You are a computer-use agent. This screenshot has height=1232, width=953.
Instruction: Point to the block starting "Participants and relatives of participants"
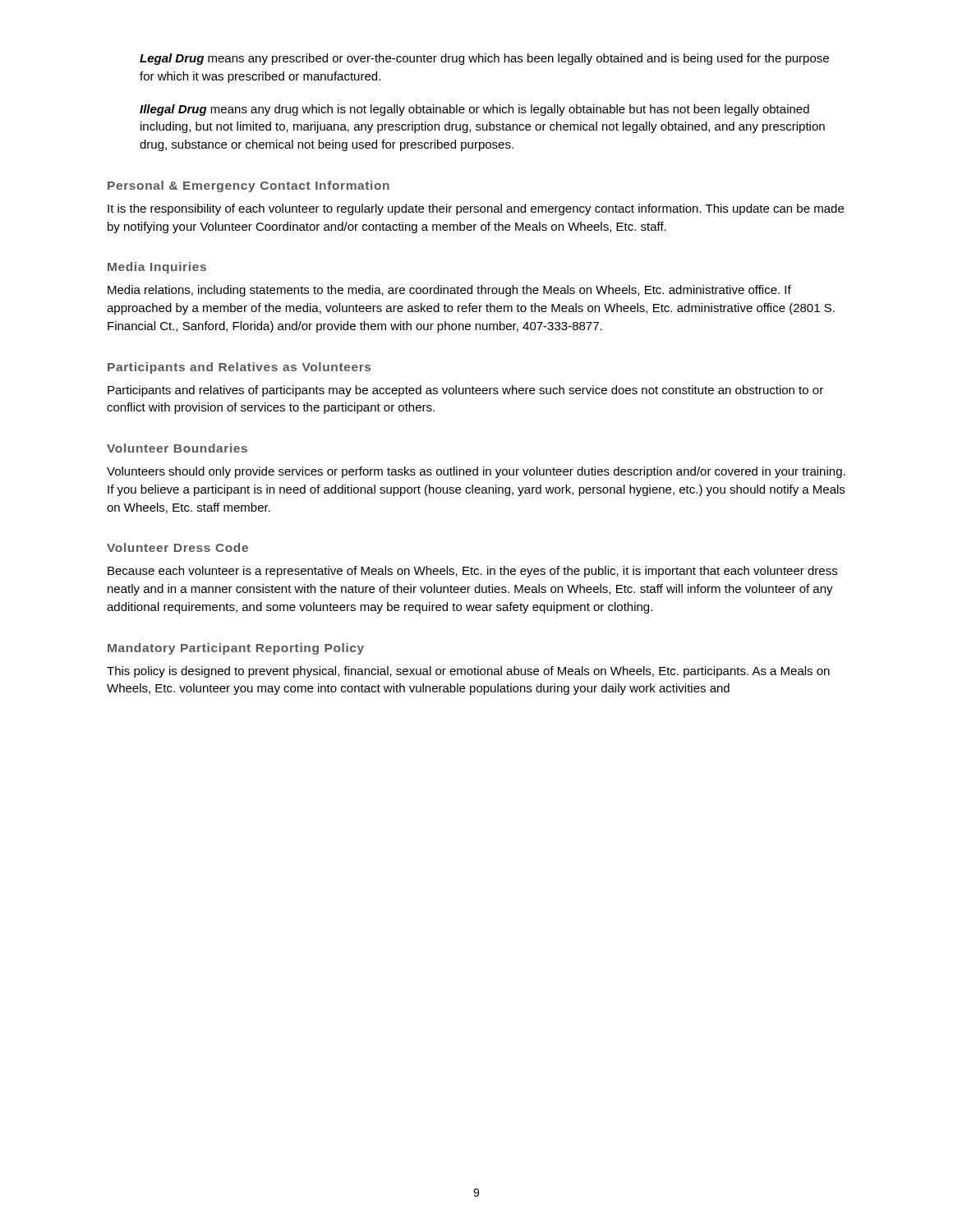(465, 398)
